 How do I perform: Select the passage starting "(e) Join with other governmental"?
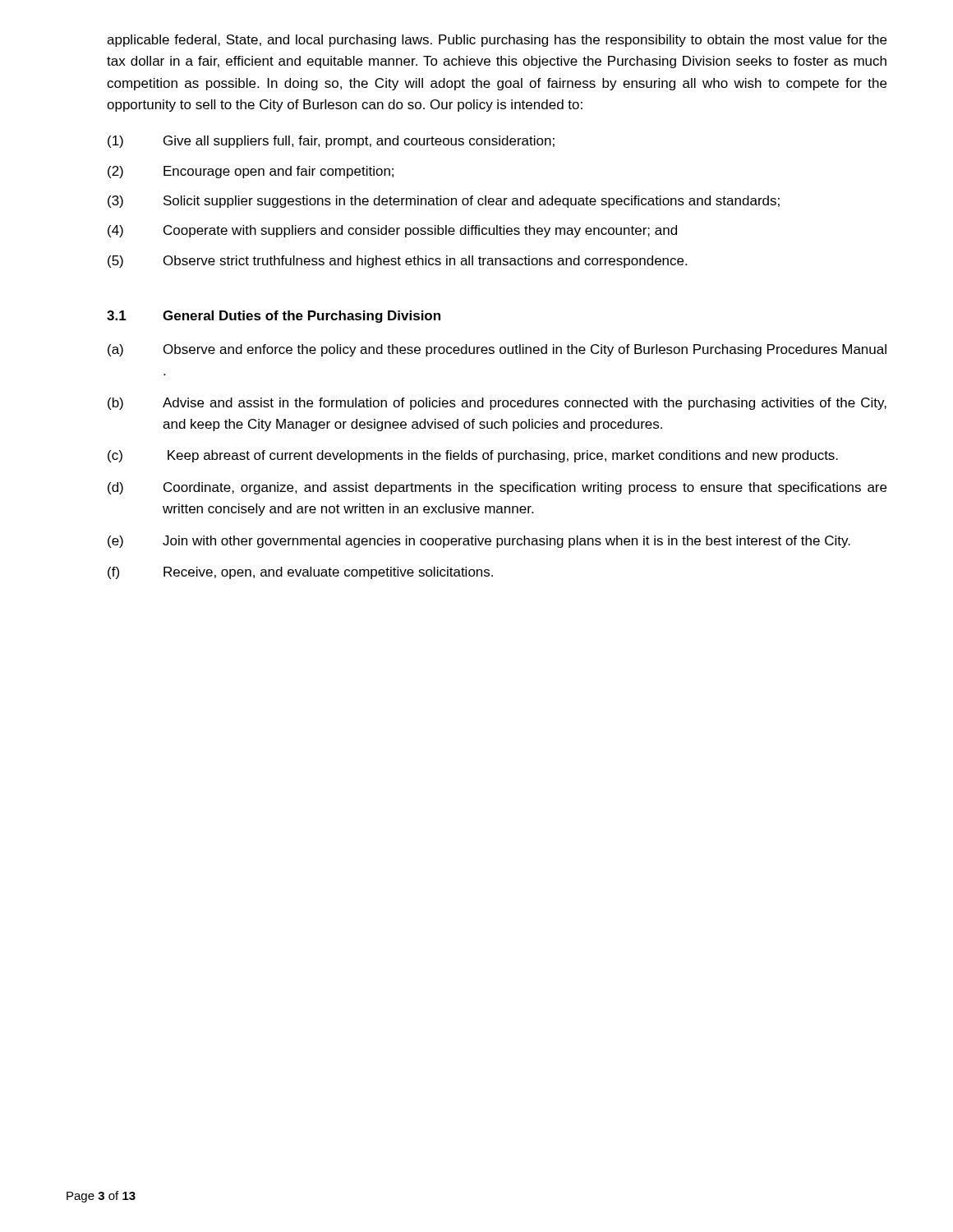click(497, 541)
